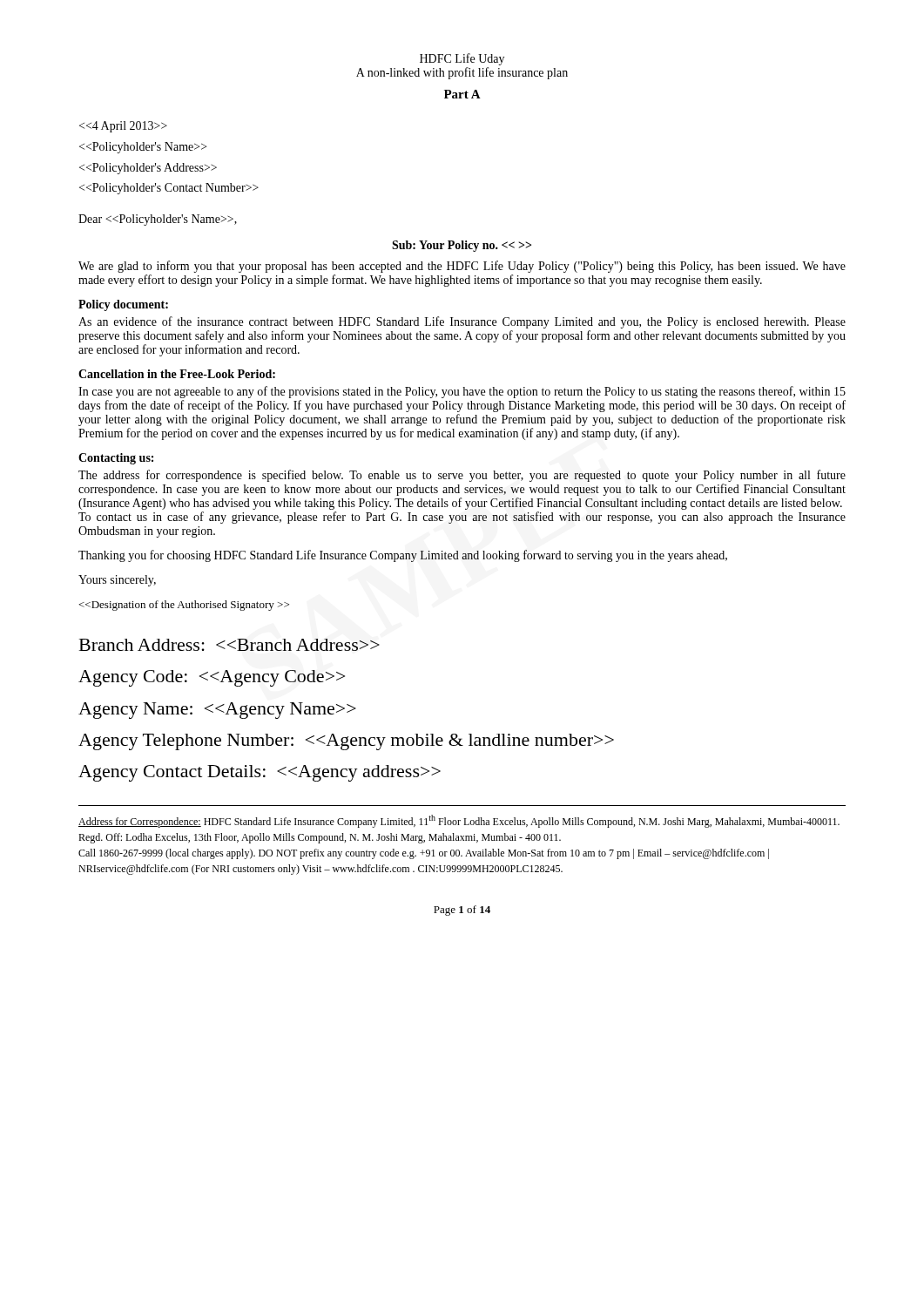The width and height of the screenshot is (924, 1307).
Task: Find the text block containing "Branch Address: > Agency Code: >"
Action: coord(347,708)
